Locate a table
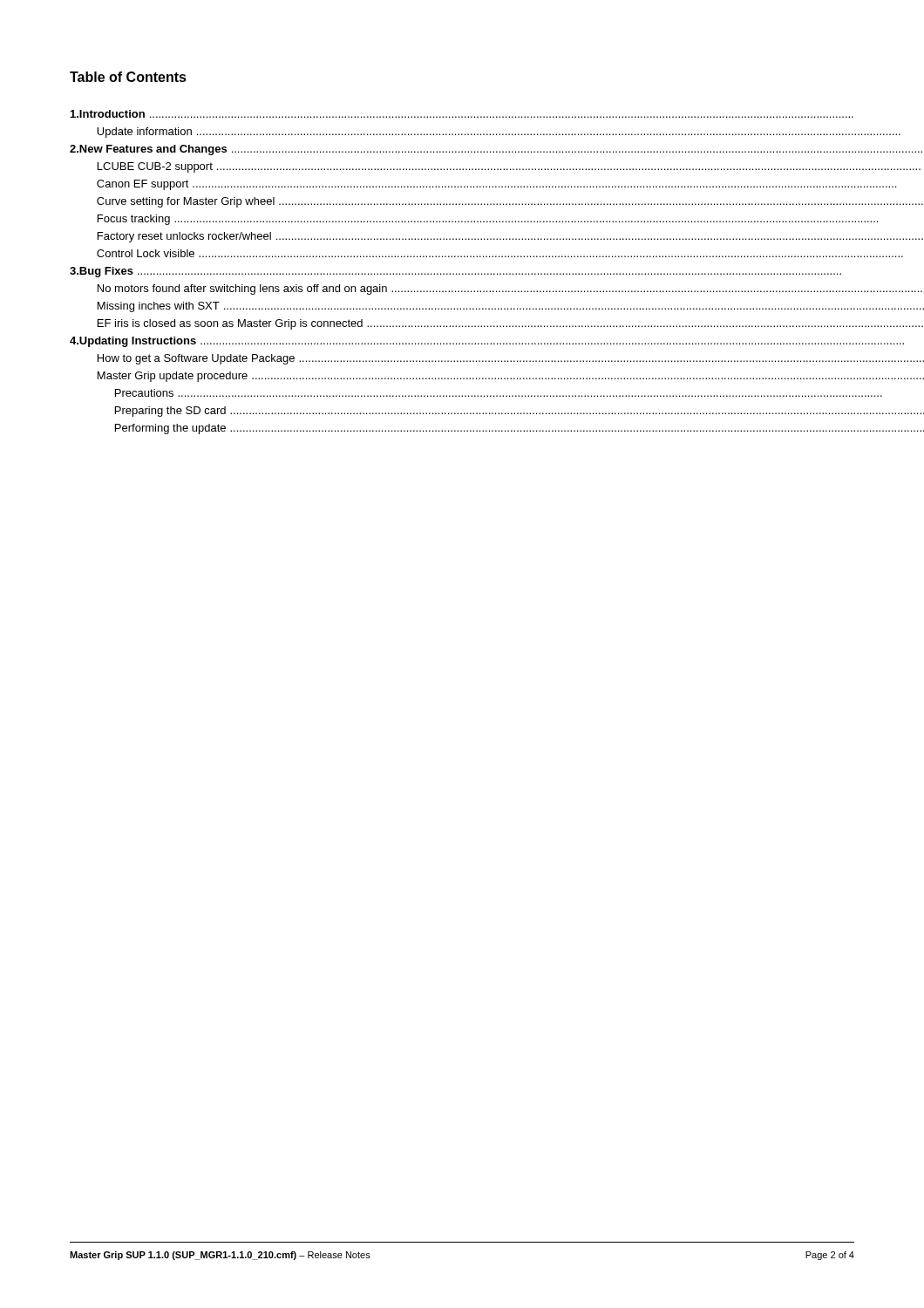The width and height of the screenshot is (924, 1308). [497, 270]
